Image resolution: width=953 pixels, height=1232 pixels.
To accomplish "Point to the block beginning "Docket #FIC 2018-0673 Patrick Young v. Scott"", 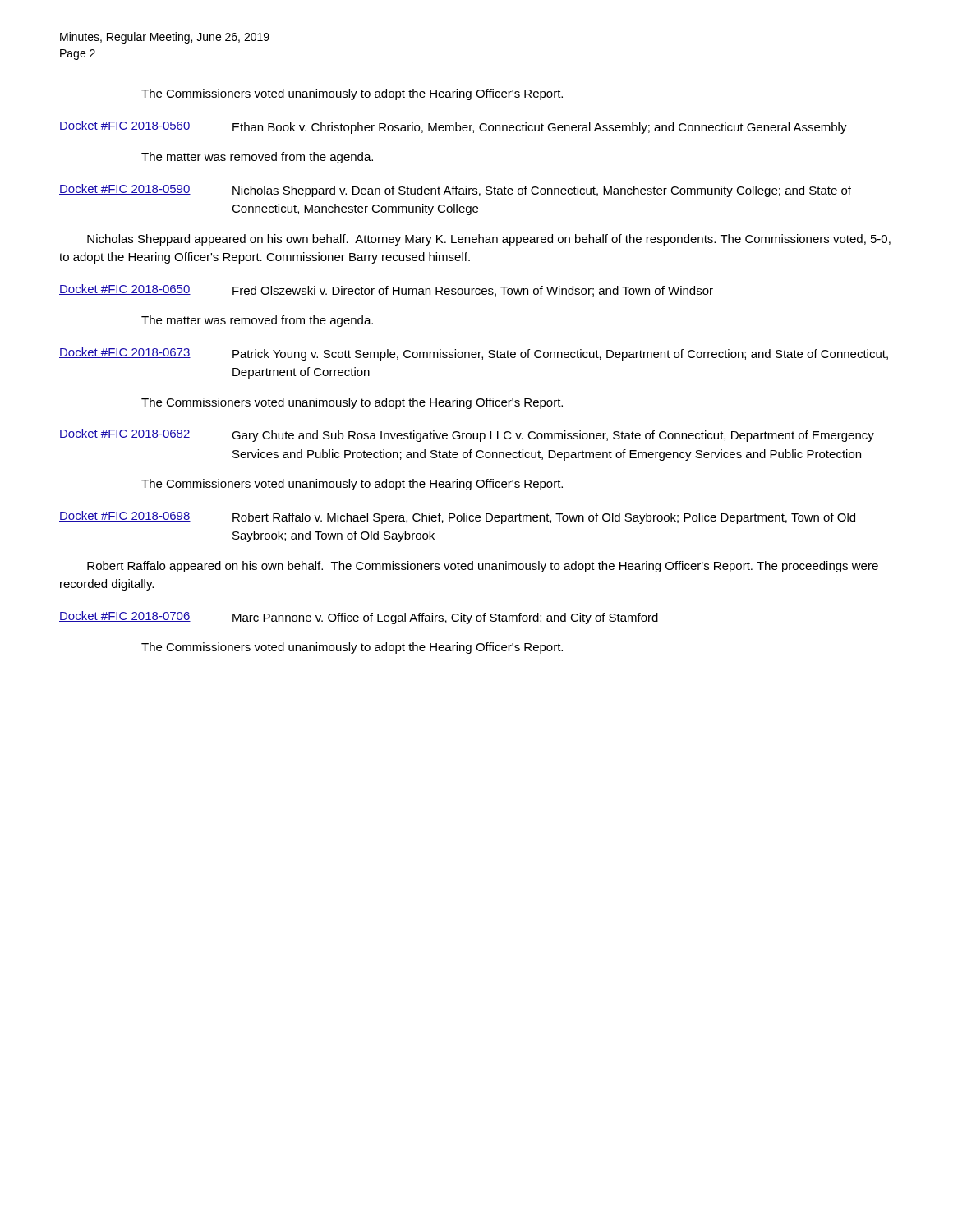I will pos(476,363).
